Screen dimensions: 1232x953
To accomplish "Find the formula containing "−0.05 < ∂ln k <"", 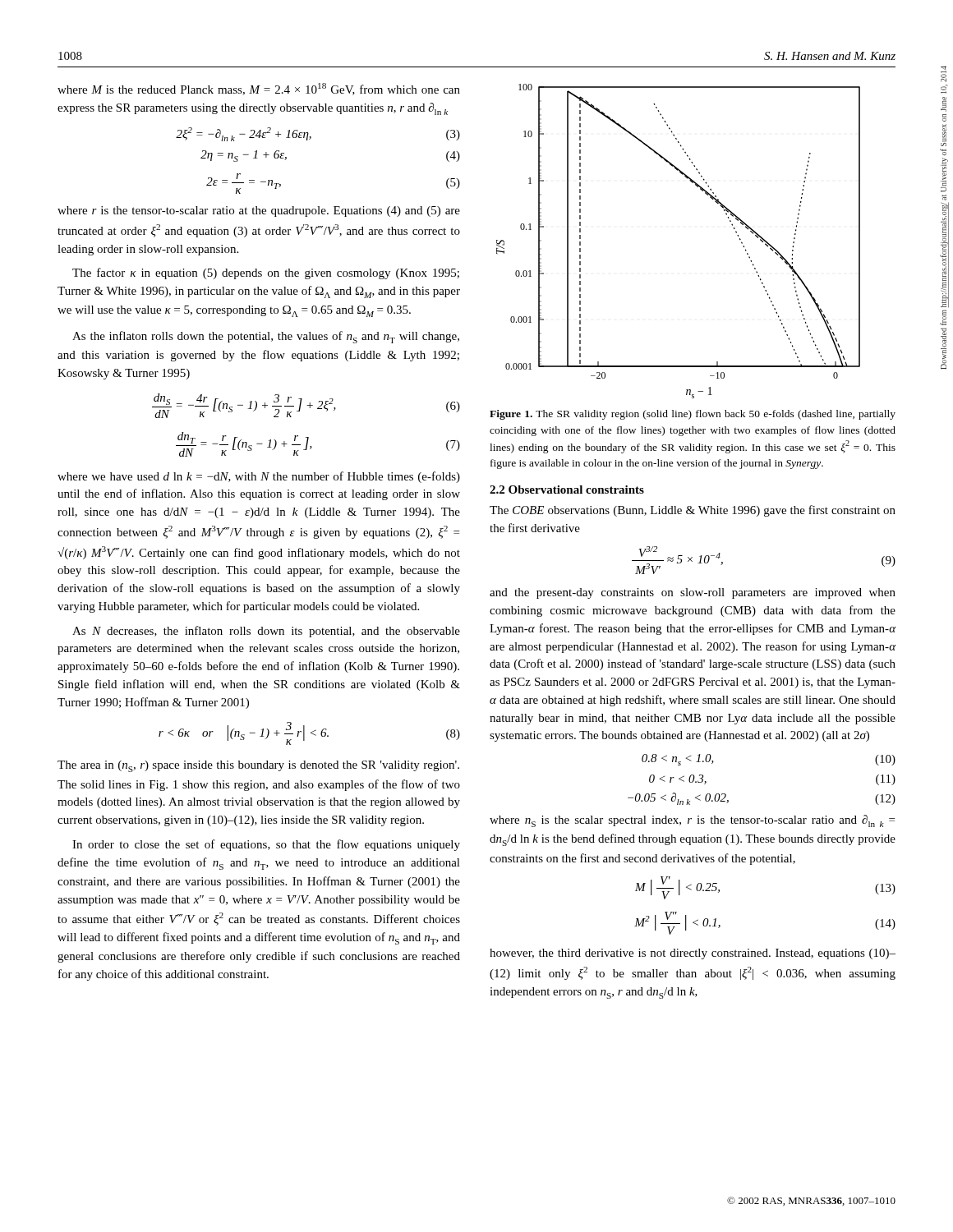I will [x=693, y=799].
